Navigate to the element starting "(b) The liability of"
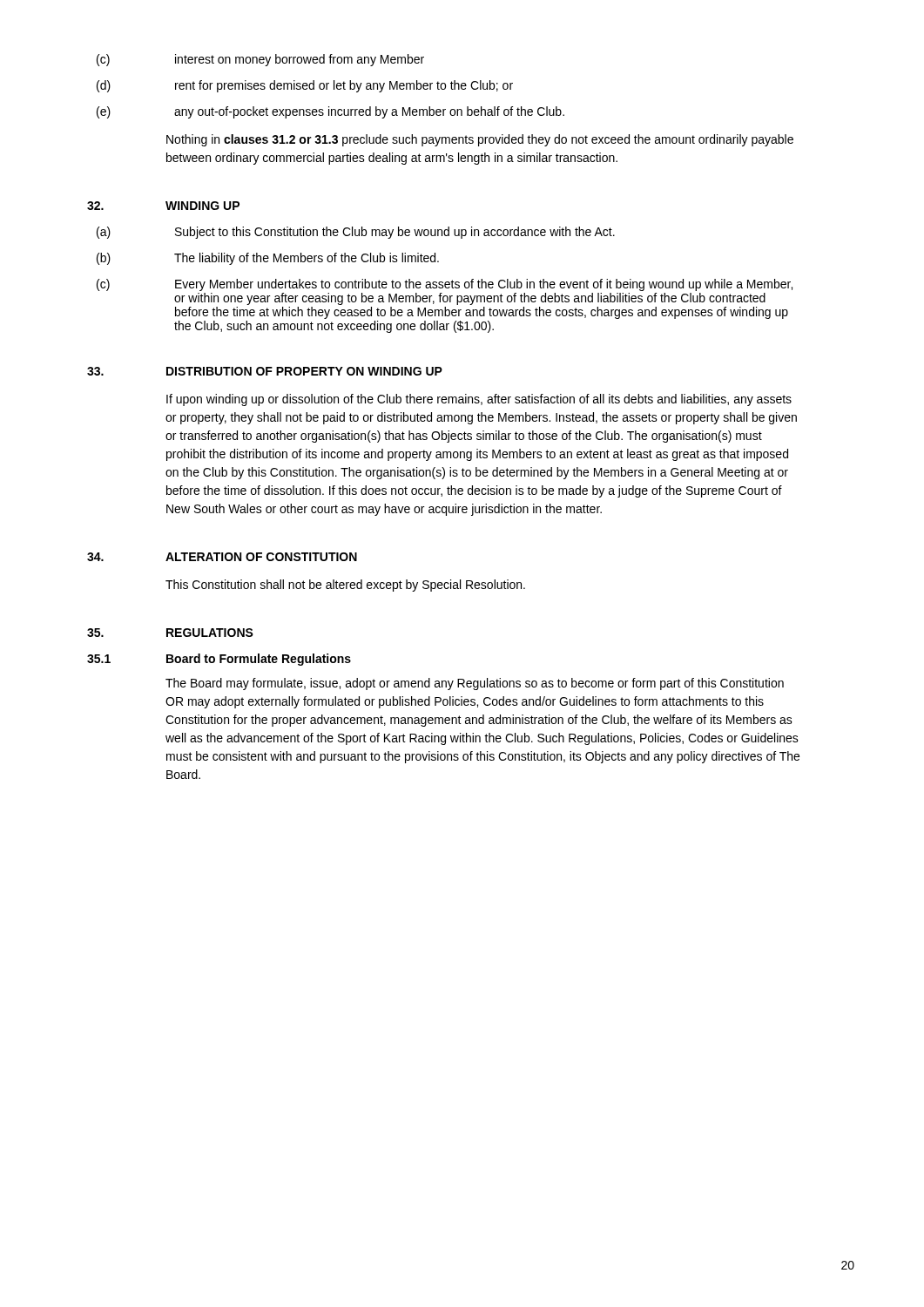The image size is (924, 1307). 444,258
